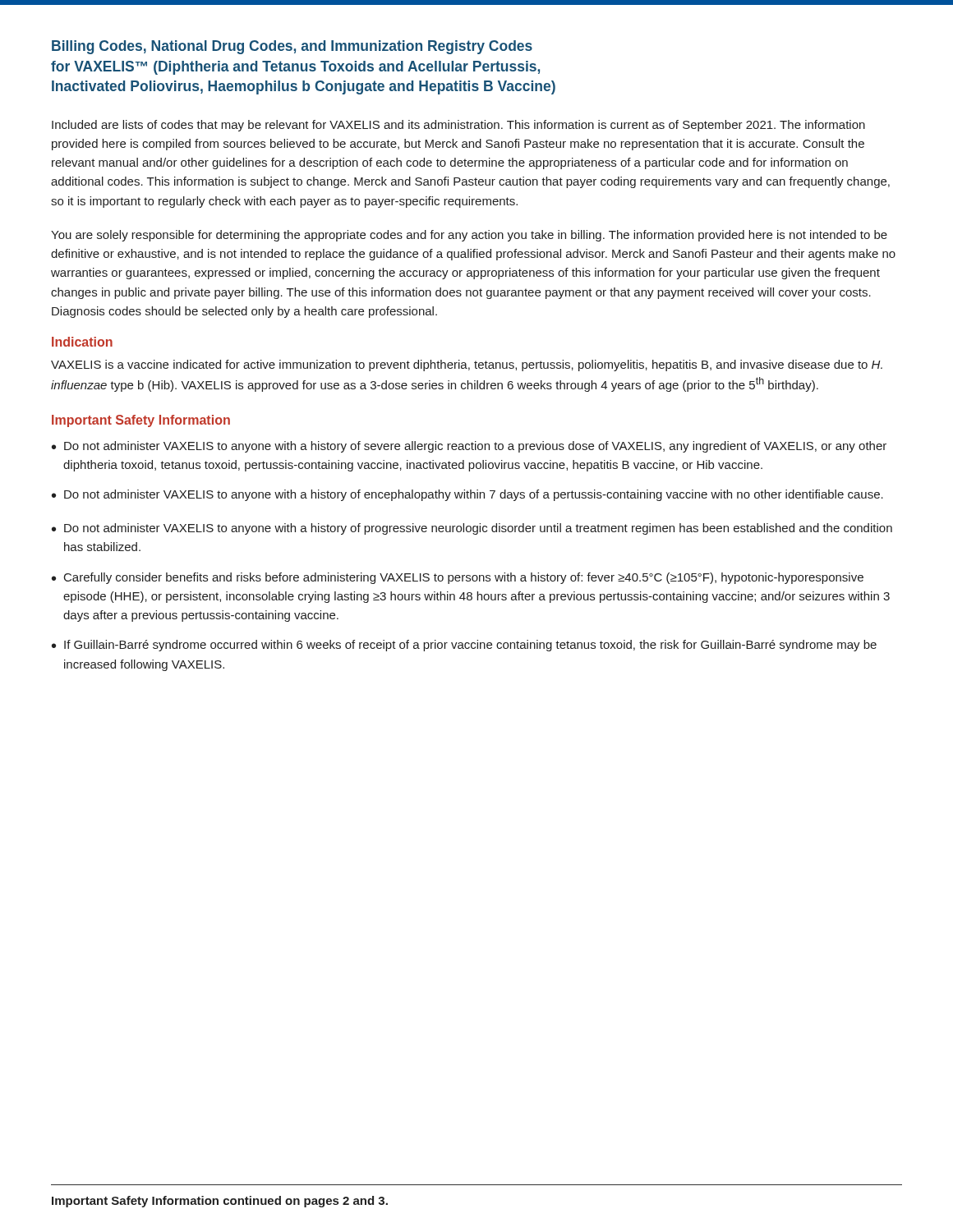Click on the text block starting "• Carefully consider"

pyautogui.click(x=476, y=596)
